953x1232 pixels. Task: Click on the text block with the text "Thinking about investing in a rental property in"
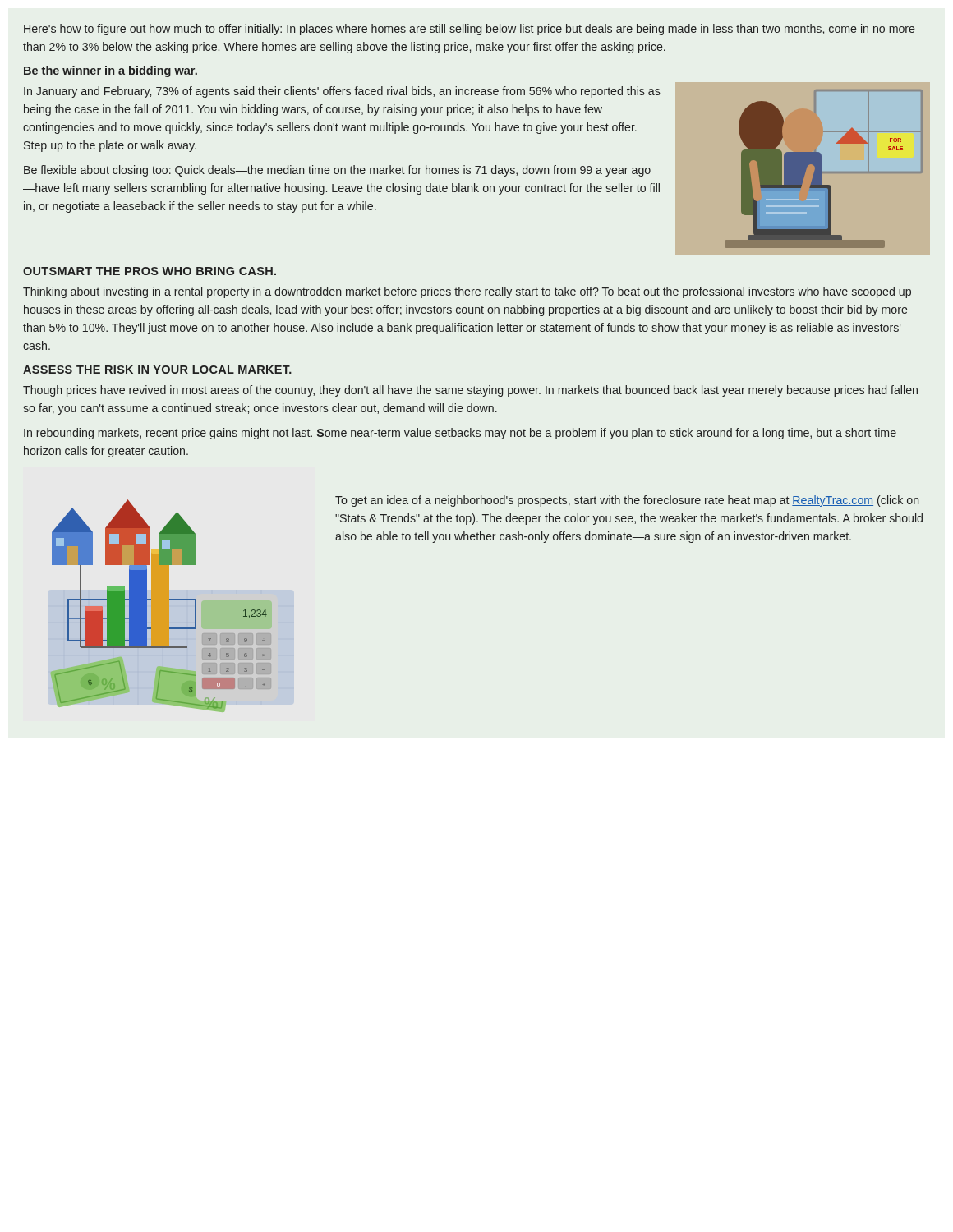[467, 319]
